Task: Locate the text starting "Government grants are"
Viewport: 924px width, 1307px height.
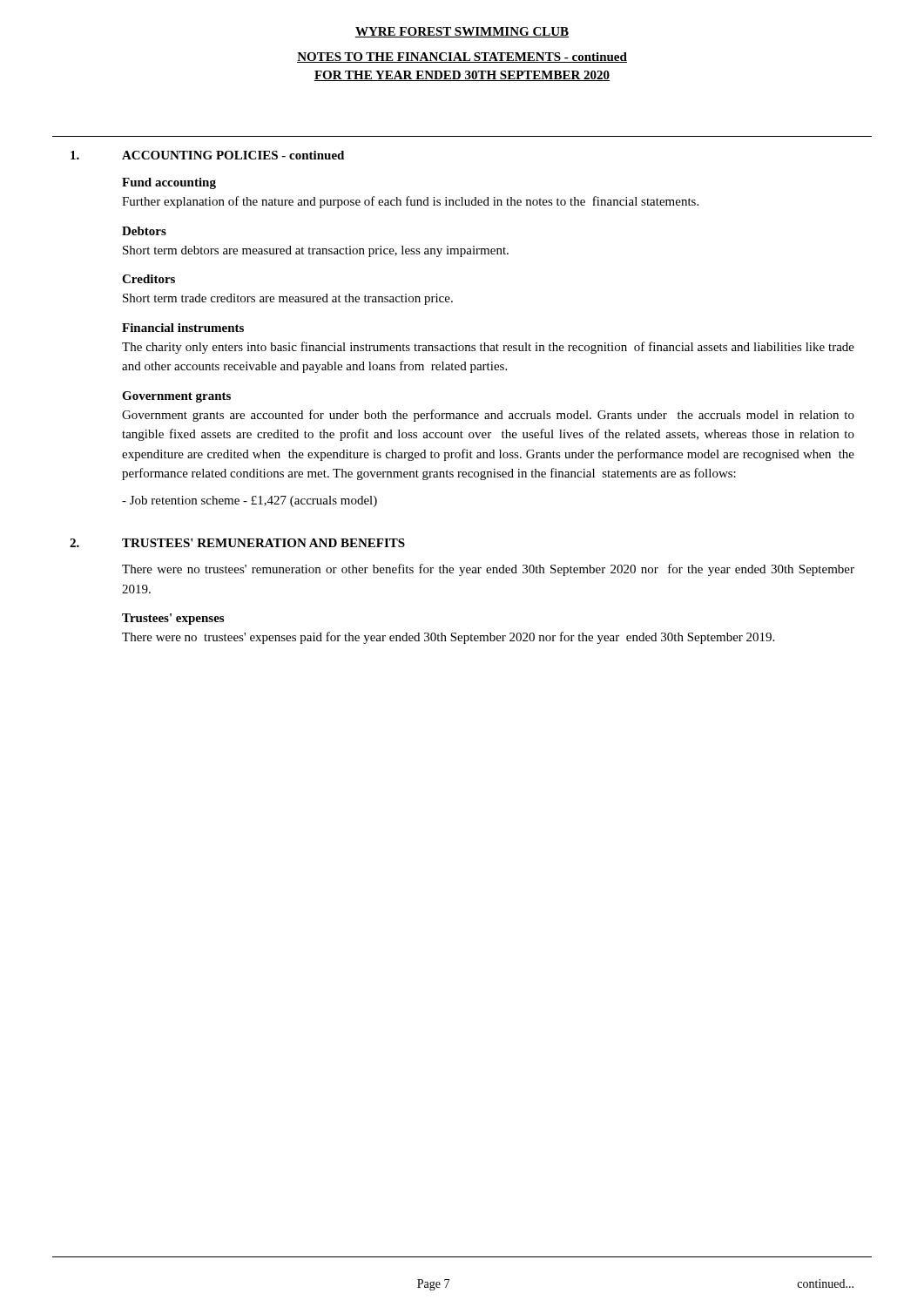Action: pyautogui.click(x=488, y=444)
